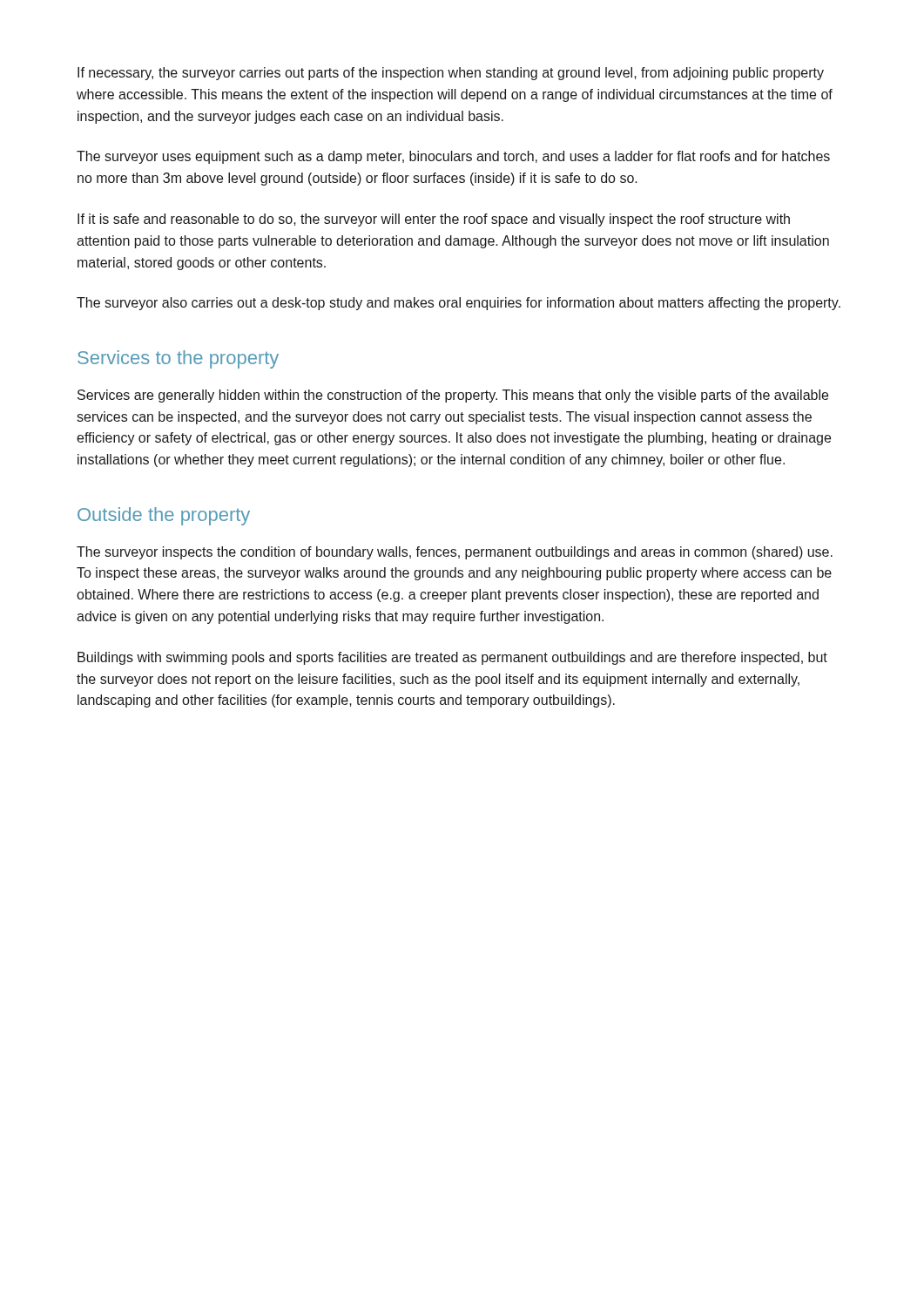924x1307 pixels.
Task: Locate the text starting "Services are generally hidden within the"
Action: pos(454,427)
